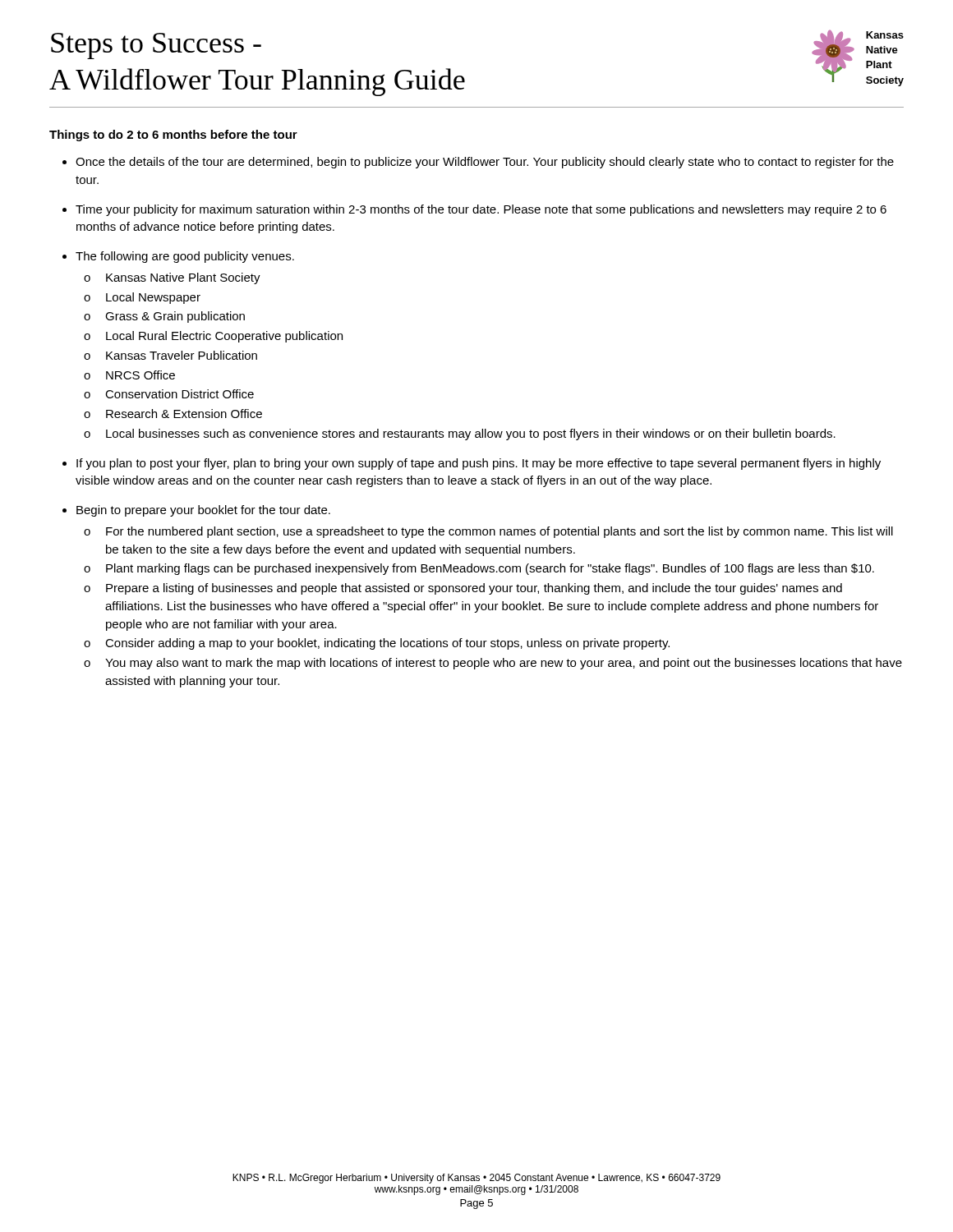Find a illustration

tap(855, 56)
